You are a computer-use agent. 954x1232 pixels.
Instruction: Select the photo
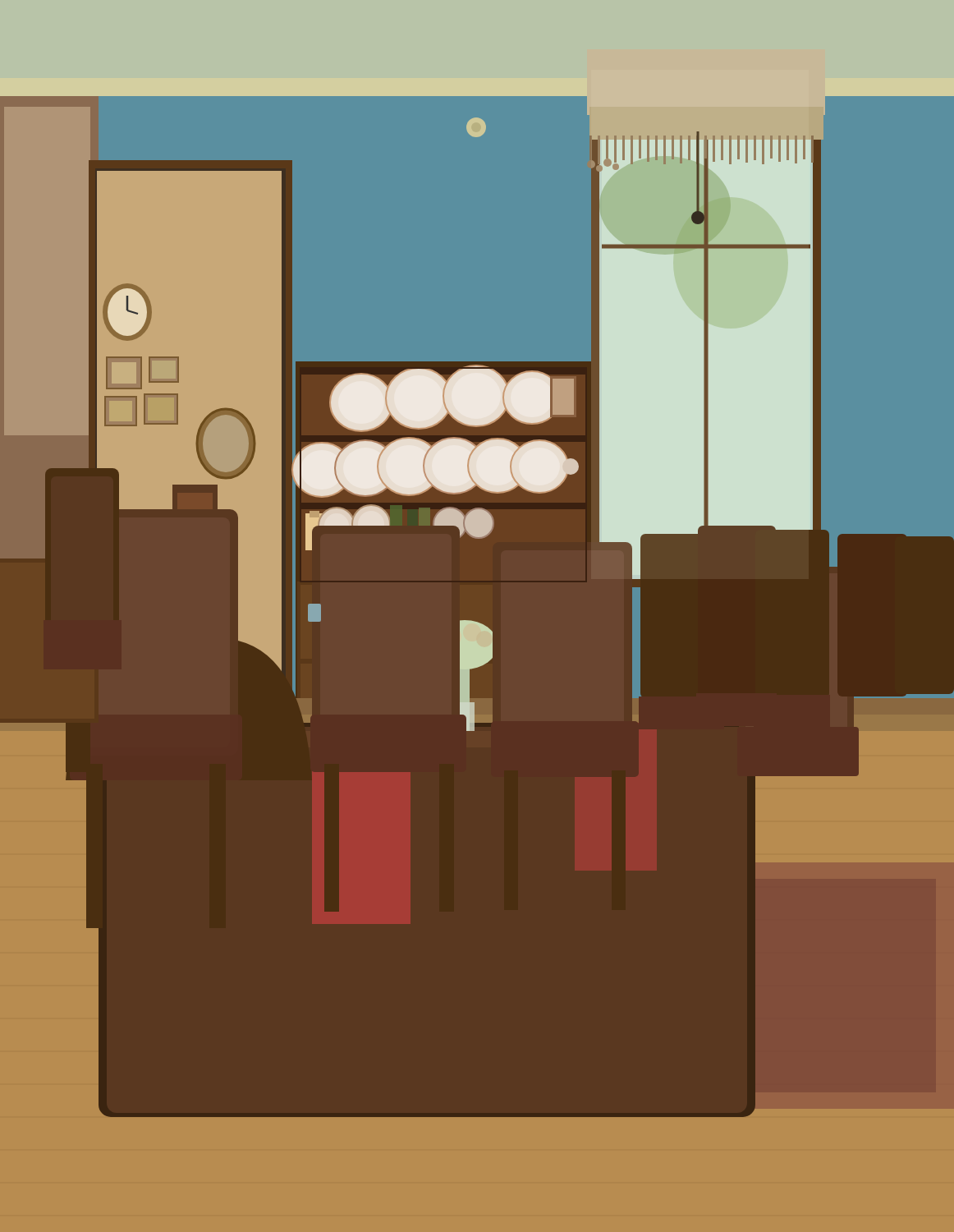pos(477,616)
